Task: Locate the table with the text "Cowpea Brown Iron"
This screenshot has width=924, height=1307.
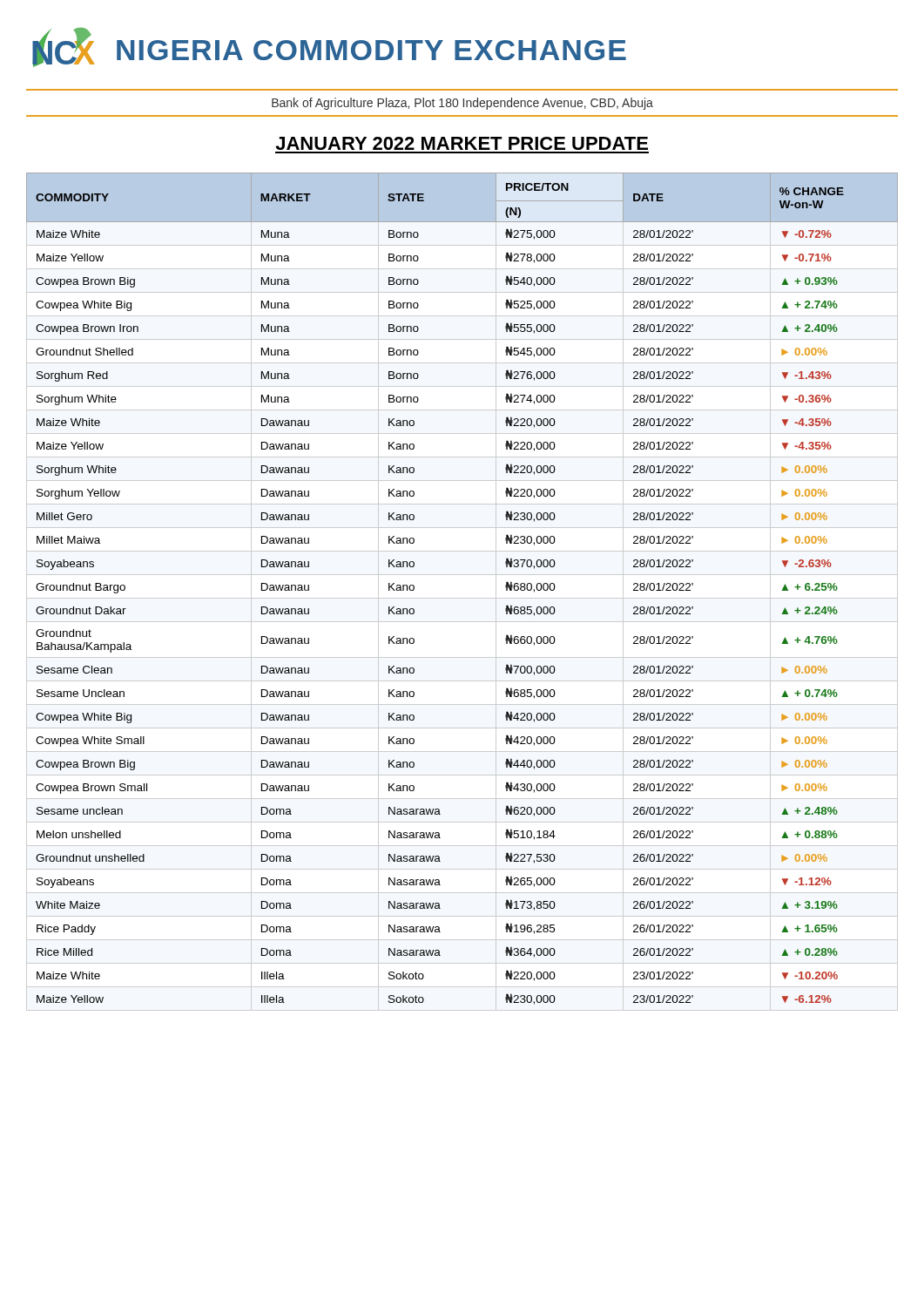Action: coord(462,592)
